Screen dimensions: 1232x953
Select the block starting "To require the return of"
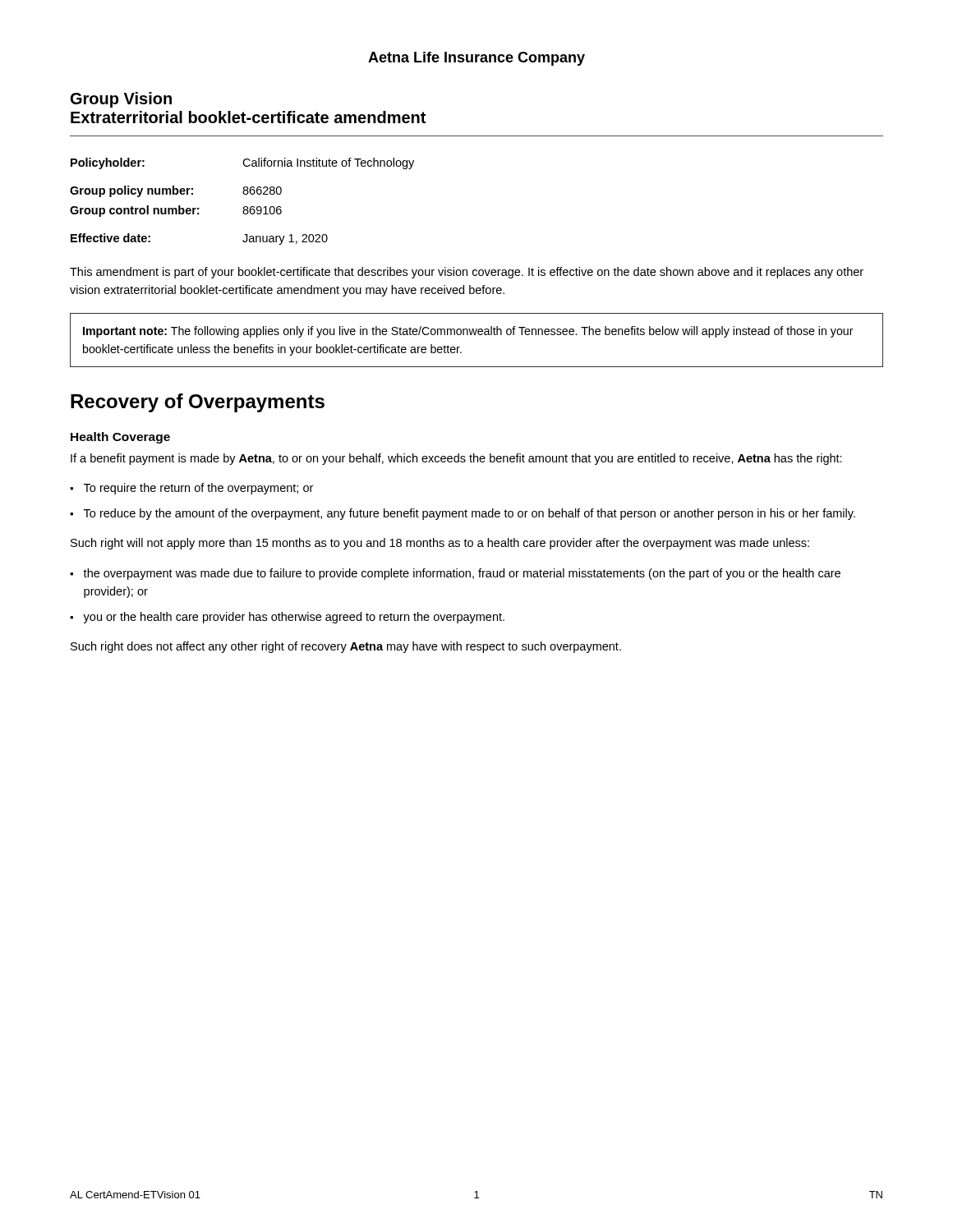(x=198, y=488)
